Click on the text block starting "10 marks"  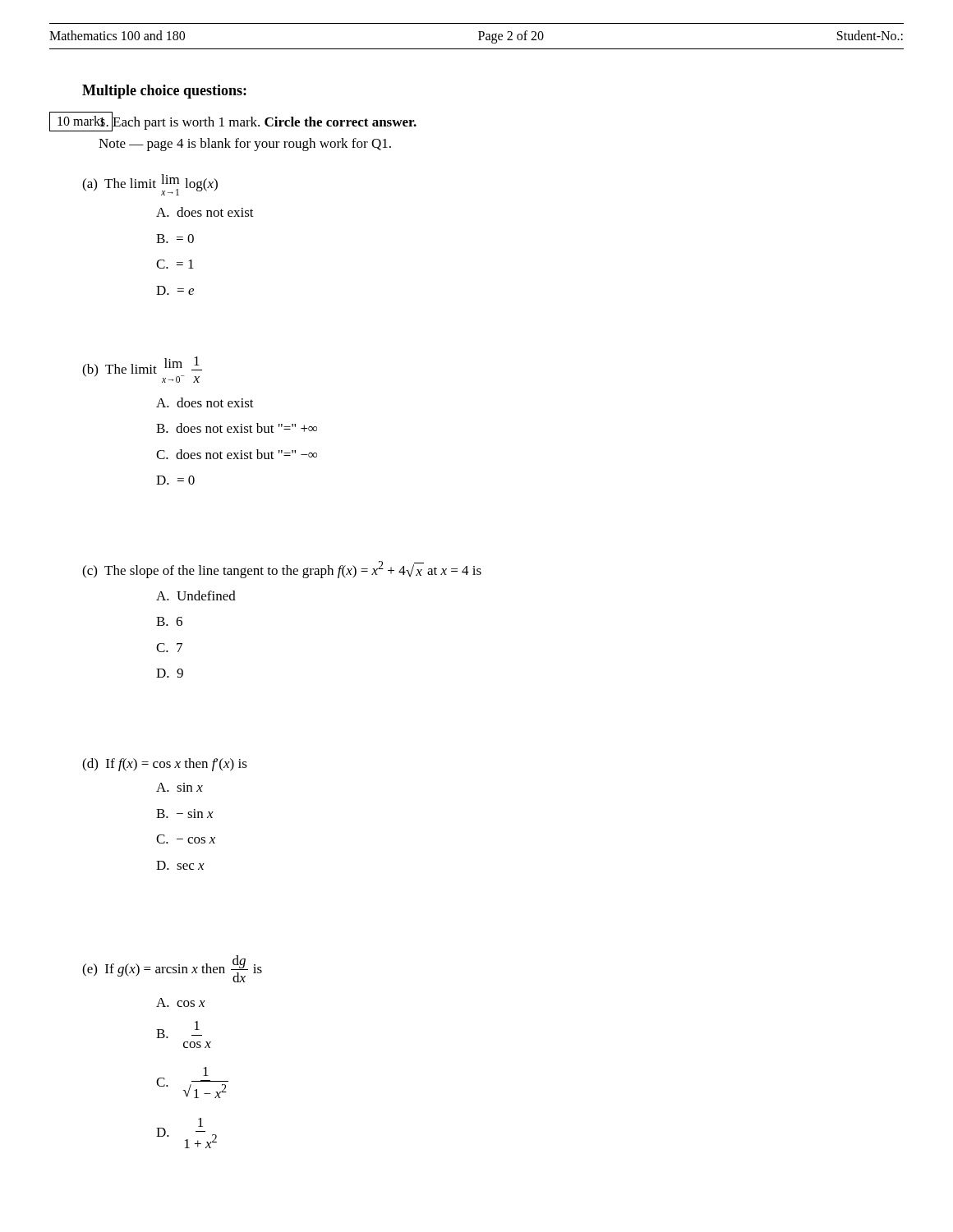click(81, 121)
